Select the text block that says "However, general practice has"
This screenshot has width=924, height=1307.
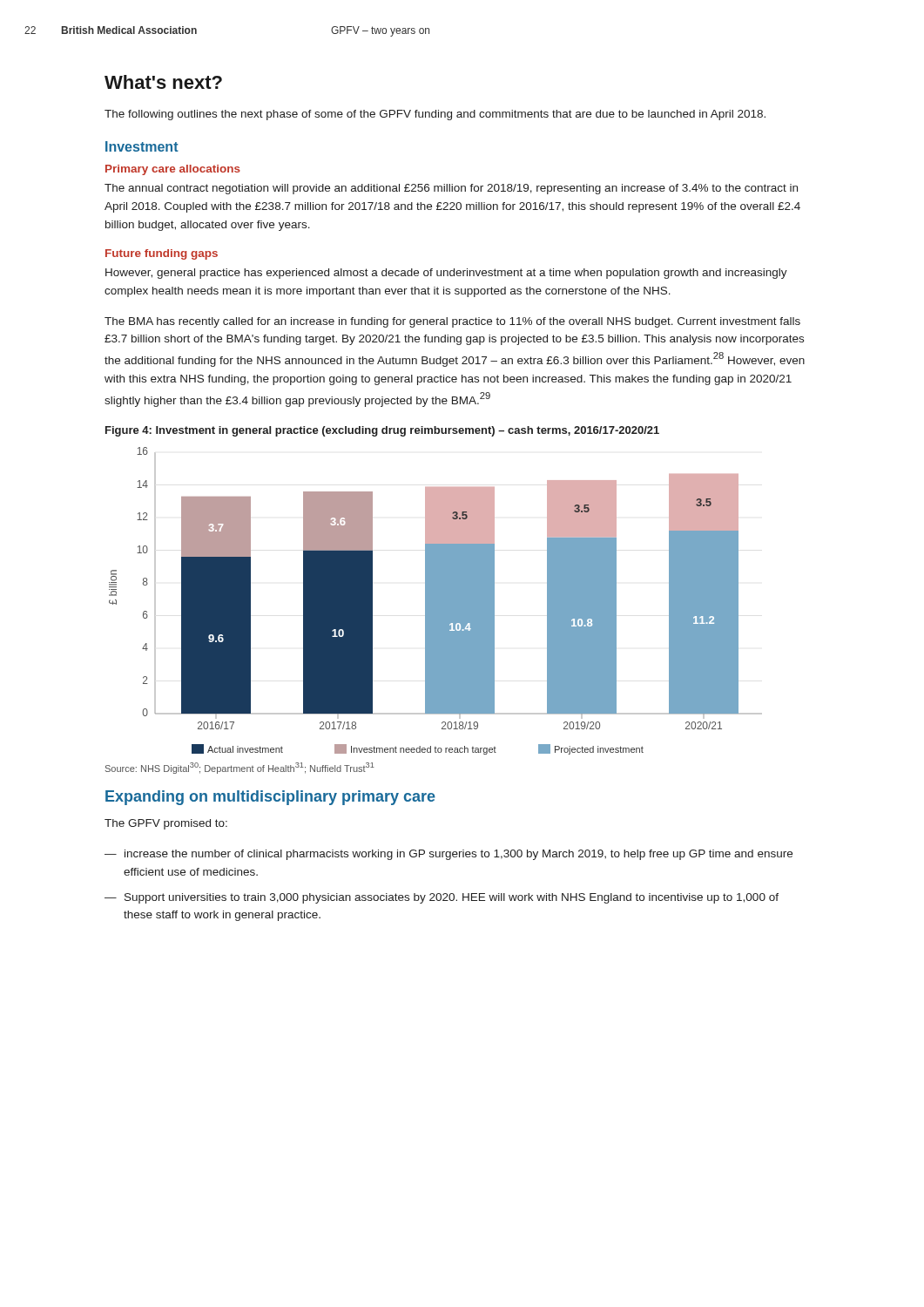(446, 281)
